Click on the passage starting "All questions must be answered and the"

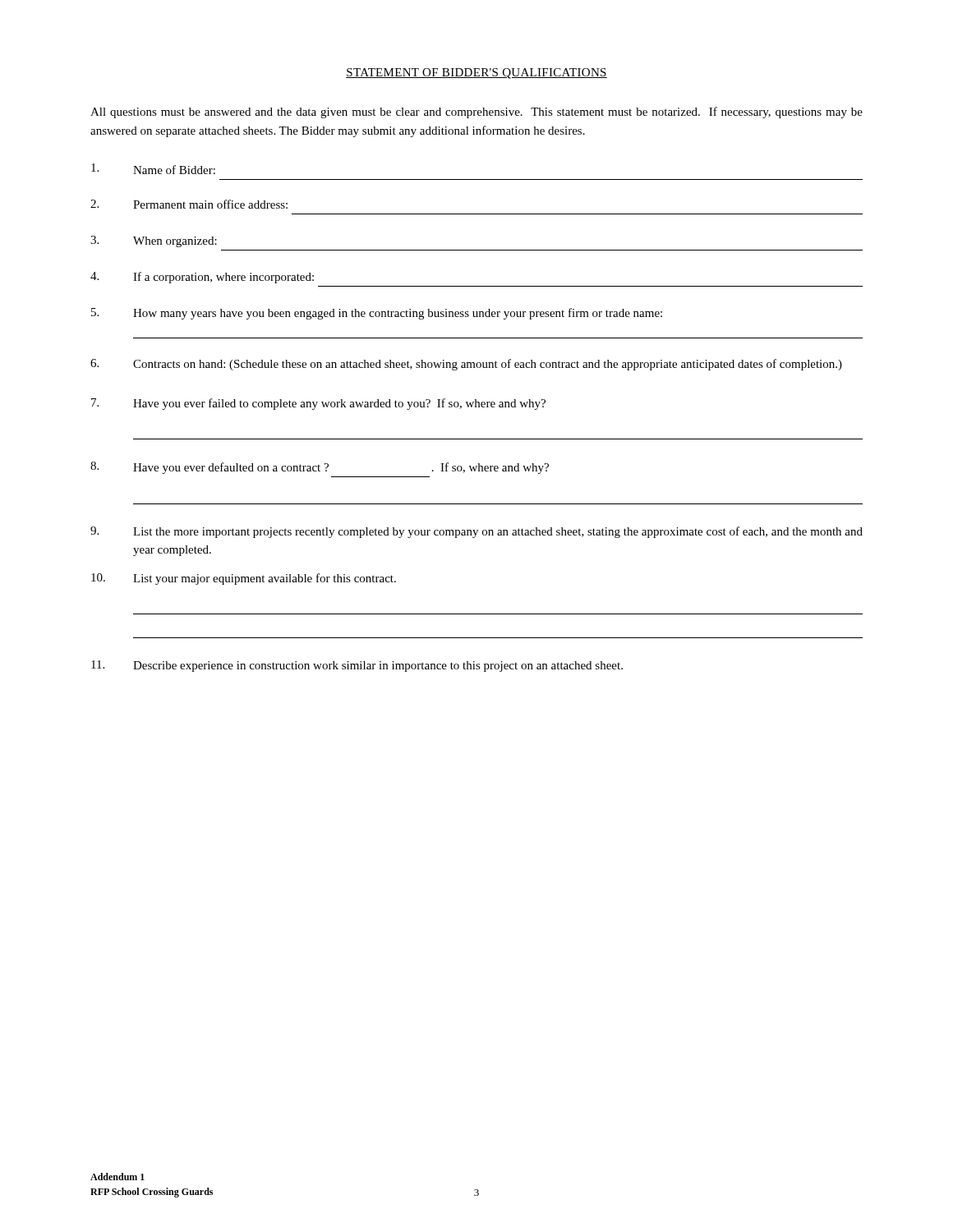coord(476,121)
